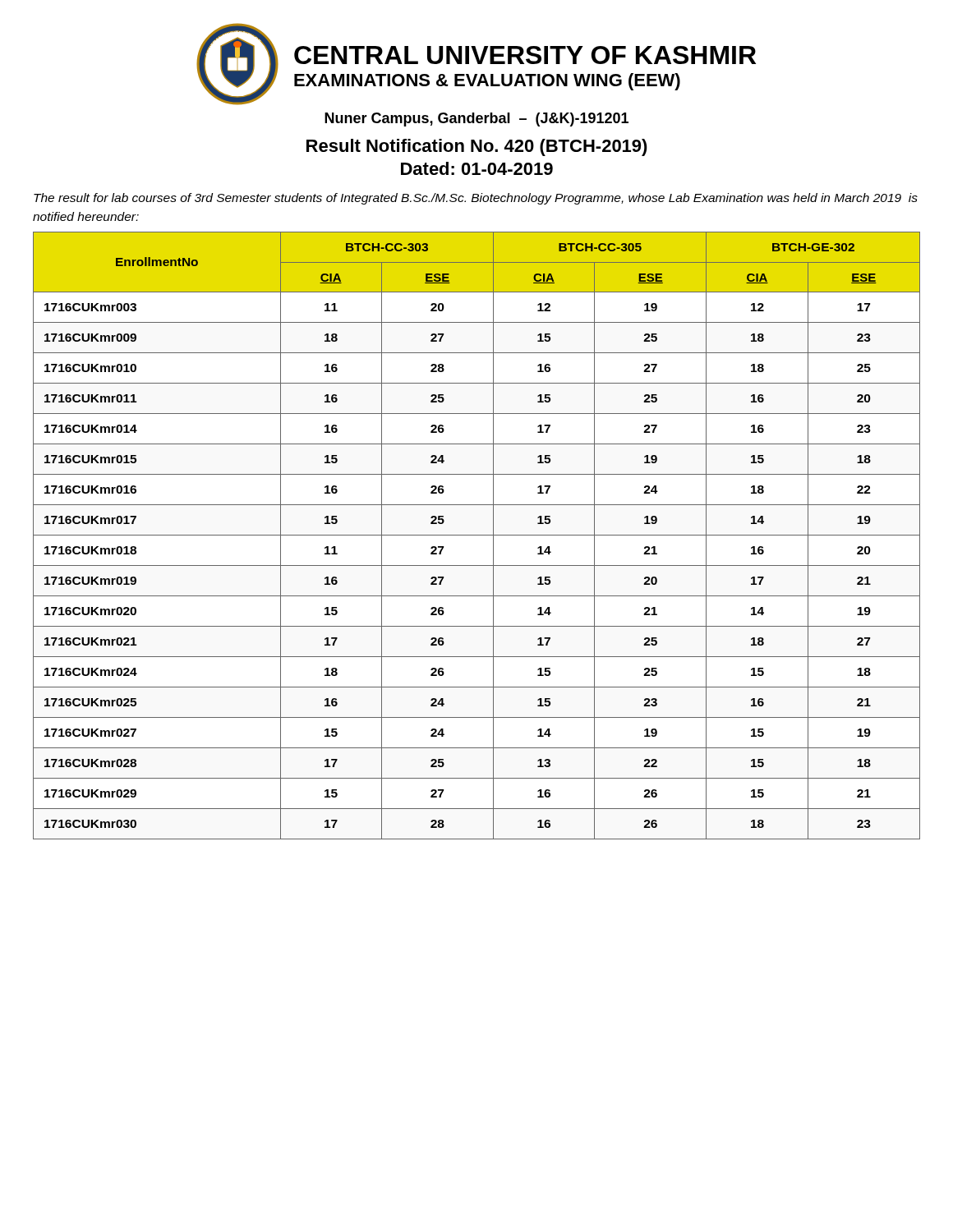Find the section header containing "Result Notification No. 420 (BTCH-2019)"
Viewport: 953px width, 1232px height.
(x=476, y=146)
